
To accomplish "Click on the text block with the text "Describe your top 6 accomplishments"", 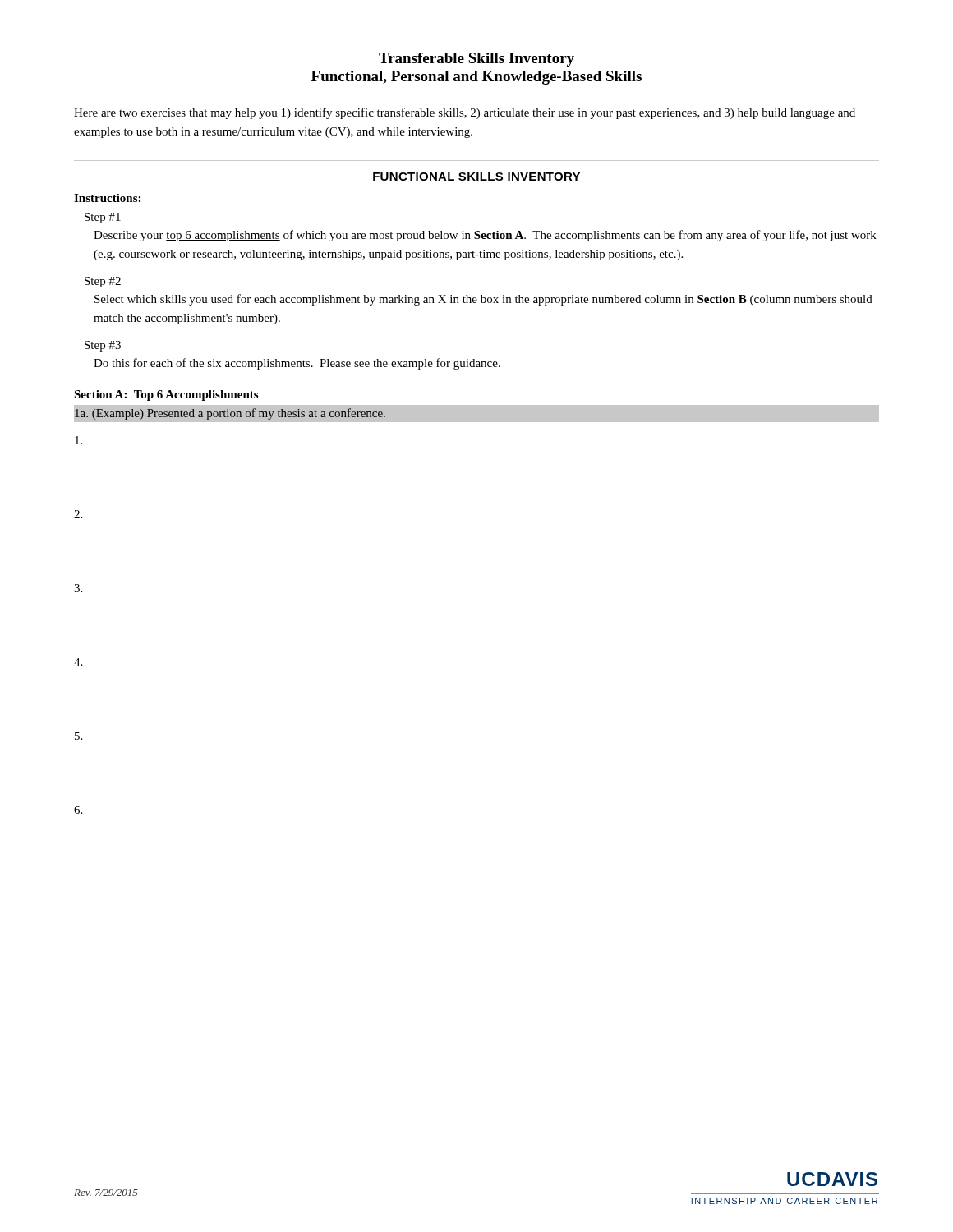I will 485,244.
